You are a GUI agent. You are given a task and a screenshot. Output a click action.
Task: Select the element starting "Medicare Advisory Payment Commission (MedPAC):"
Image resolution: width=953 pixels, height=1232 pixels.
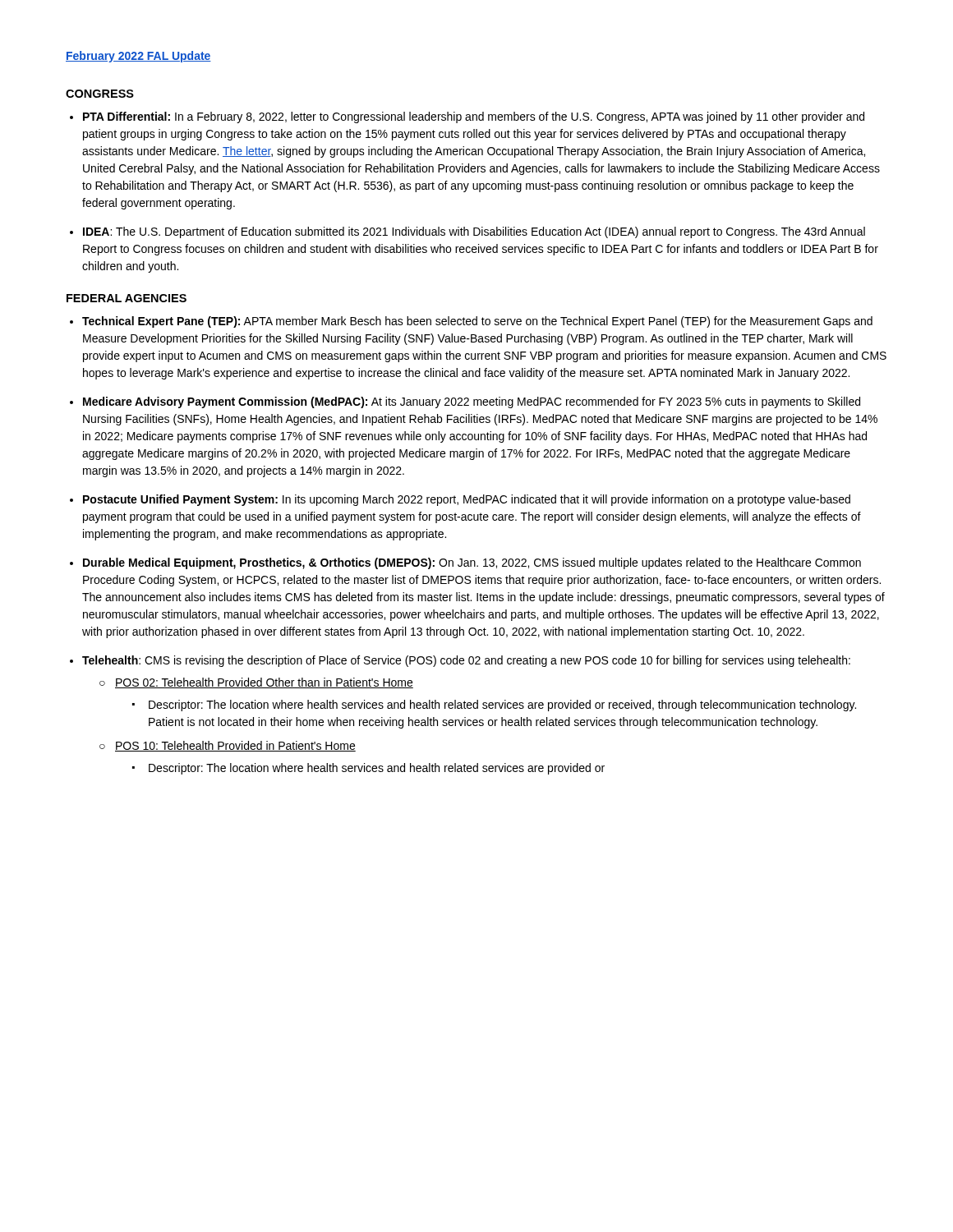pyautogui.click(x=480, y=436)
